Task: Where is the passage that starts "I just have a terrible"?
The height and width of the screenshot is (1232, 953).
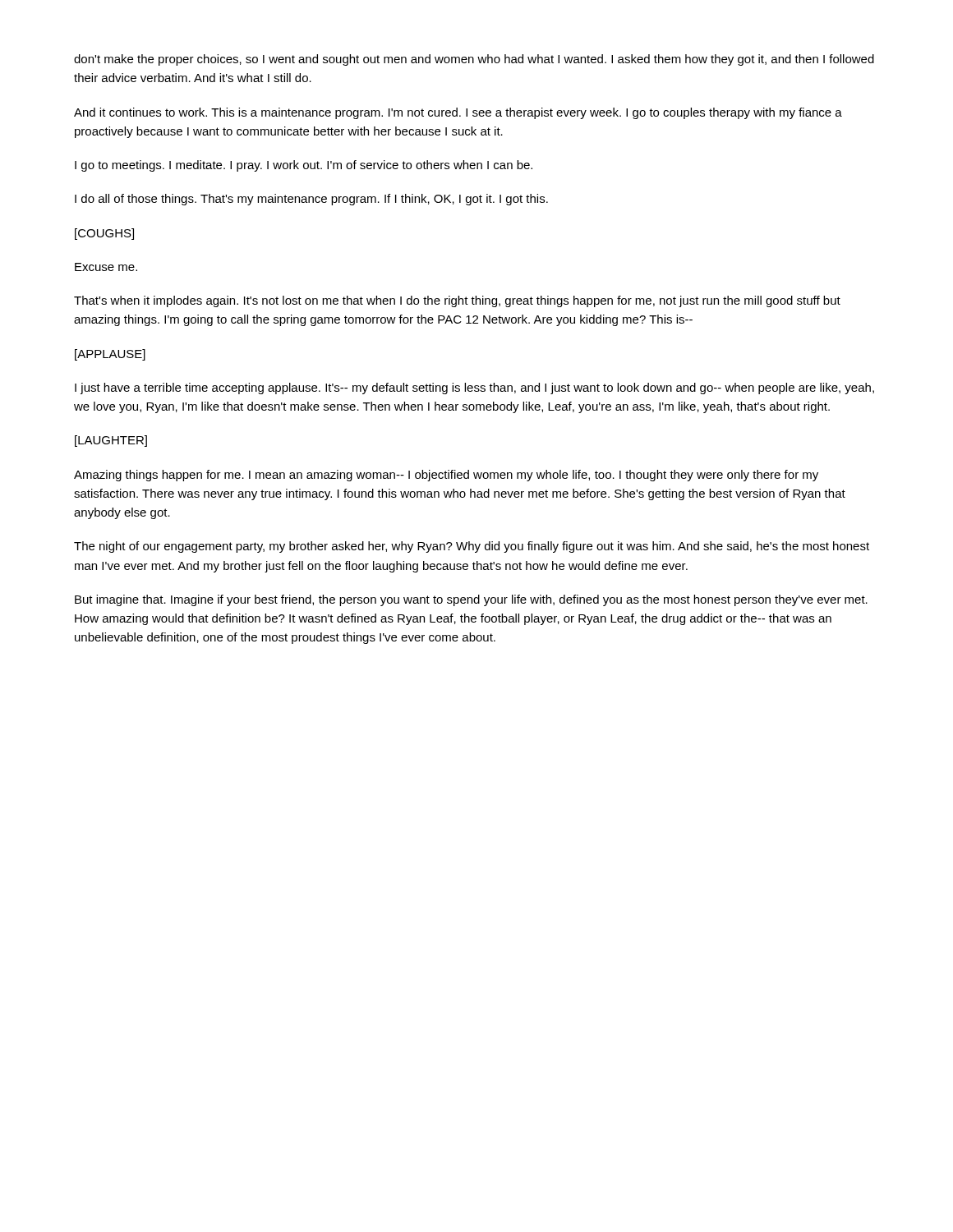Action: tap(474, 397)
